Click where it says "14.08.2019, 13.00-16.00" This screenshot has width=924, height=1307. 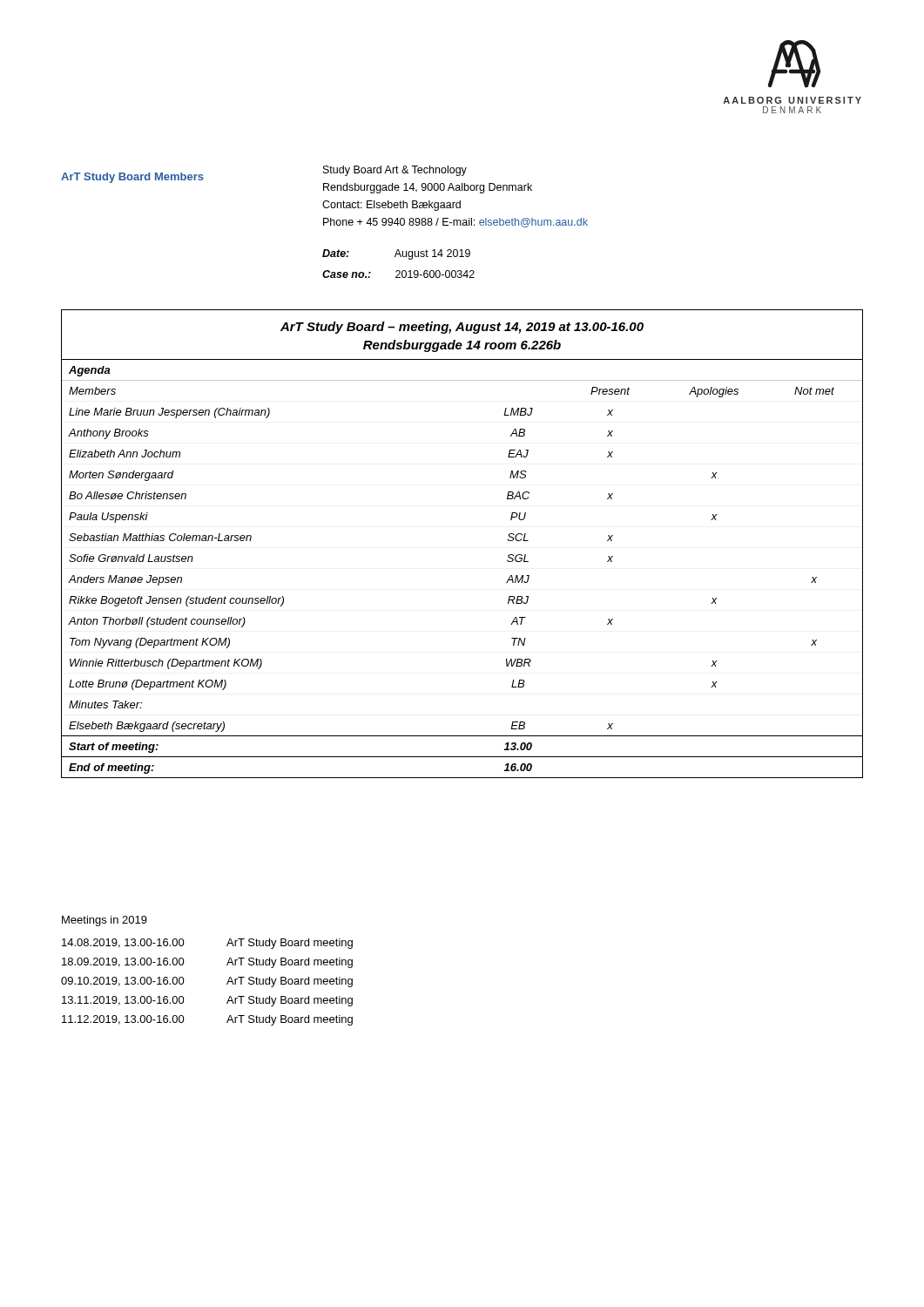coord(123,942)
